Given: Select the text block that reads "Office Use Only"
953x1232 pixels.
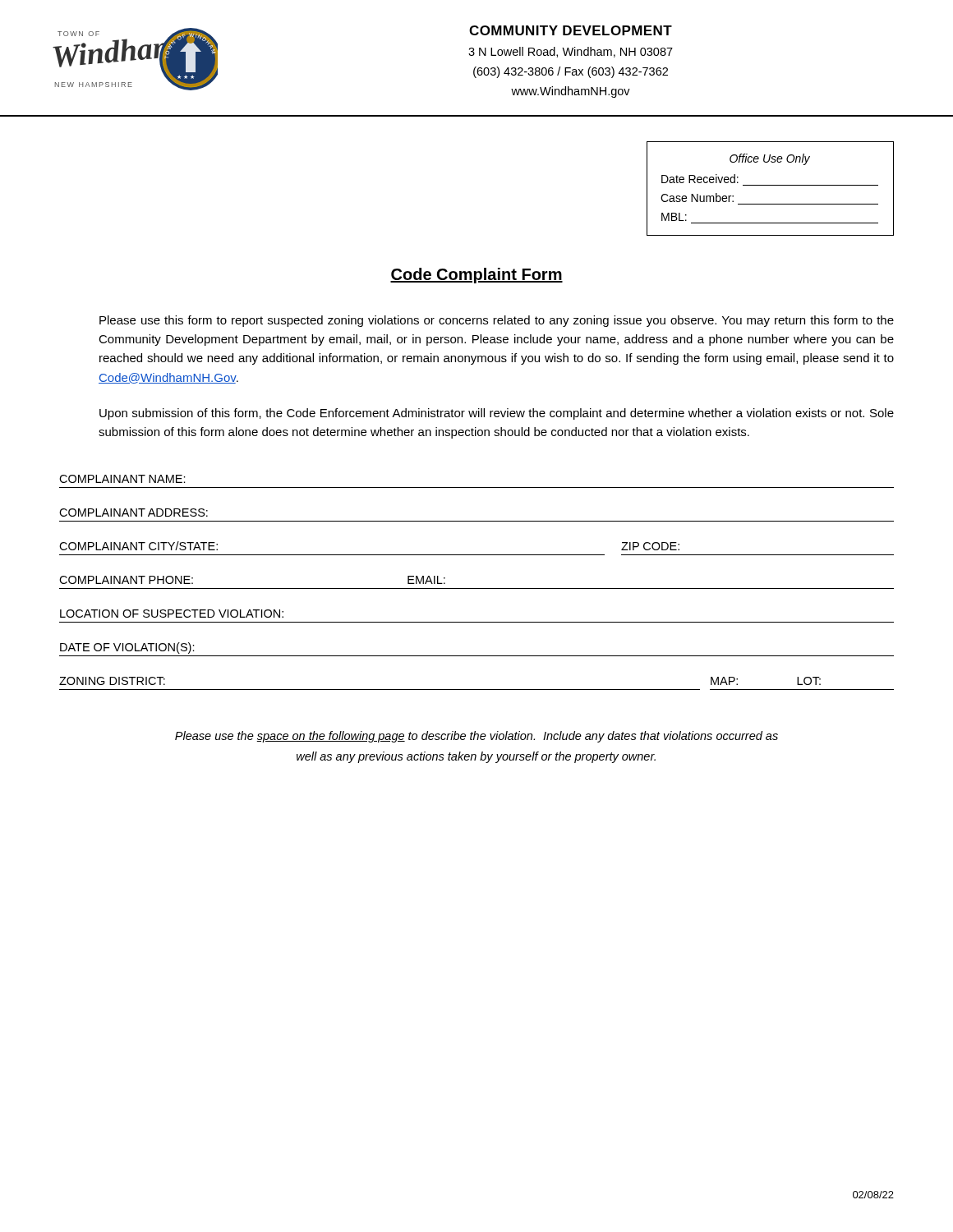Looking at the screenshot, I should [770, 188].
